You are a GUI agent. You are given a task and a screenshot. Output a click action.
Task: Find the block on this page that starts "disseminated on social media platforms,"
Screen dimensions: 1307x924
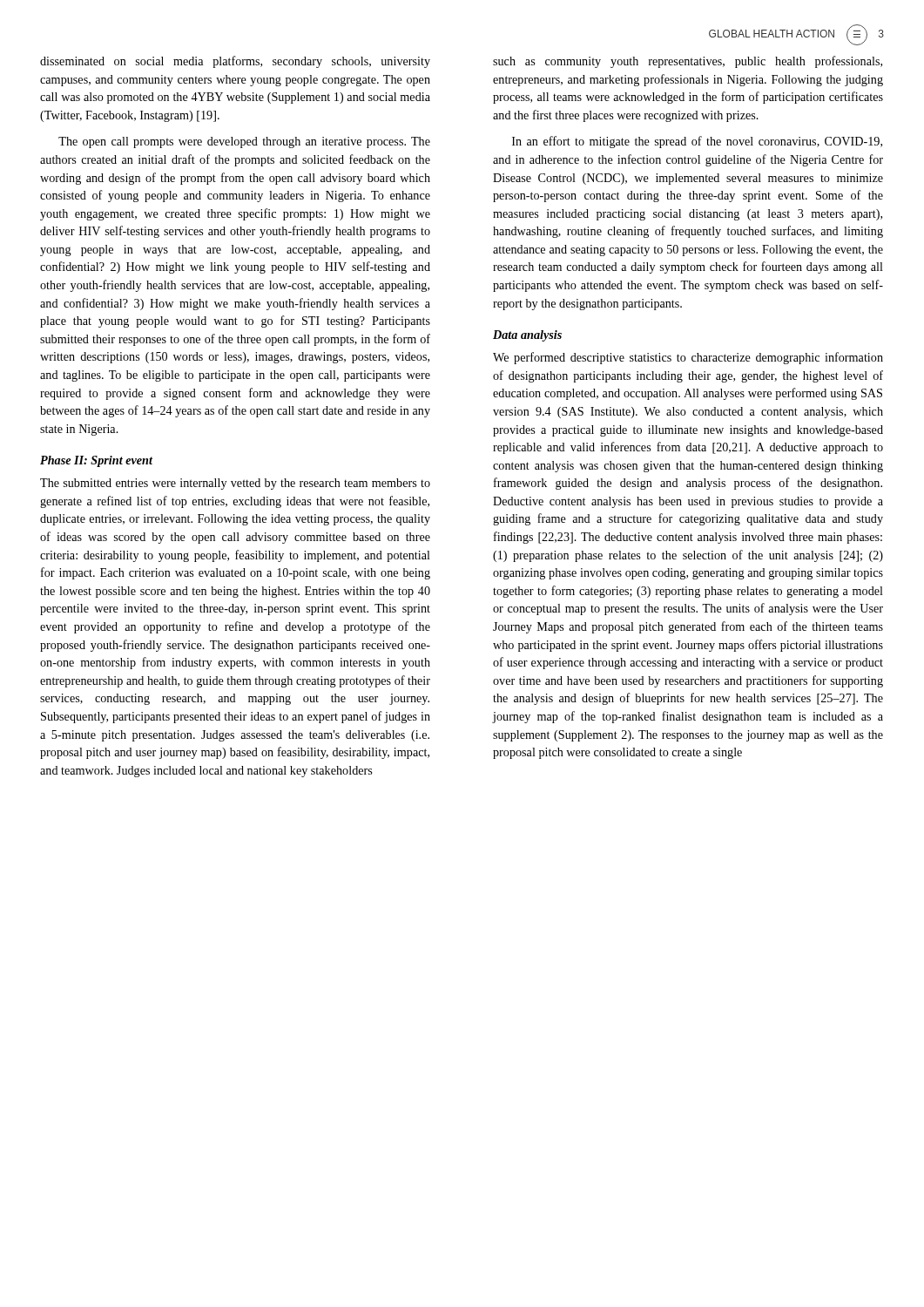[235, 88]
